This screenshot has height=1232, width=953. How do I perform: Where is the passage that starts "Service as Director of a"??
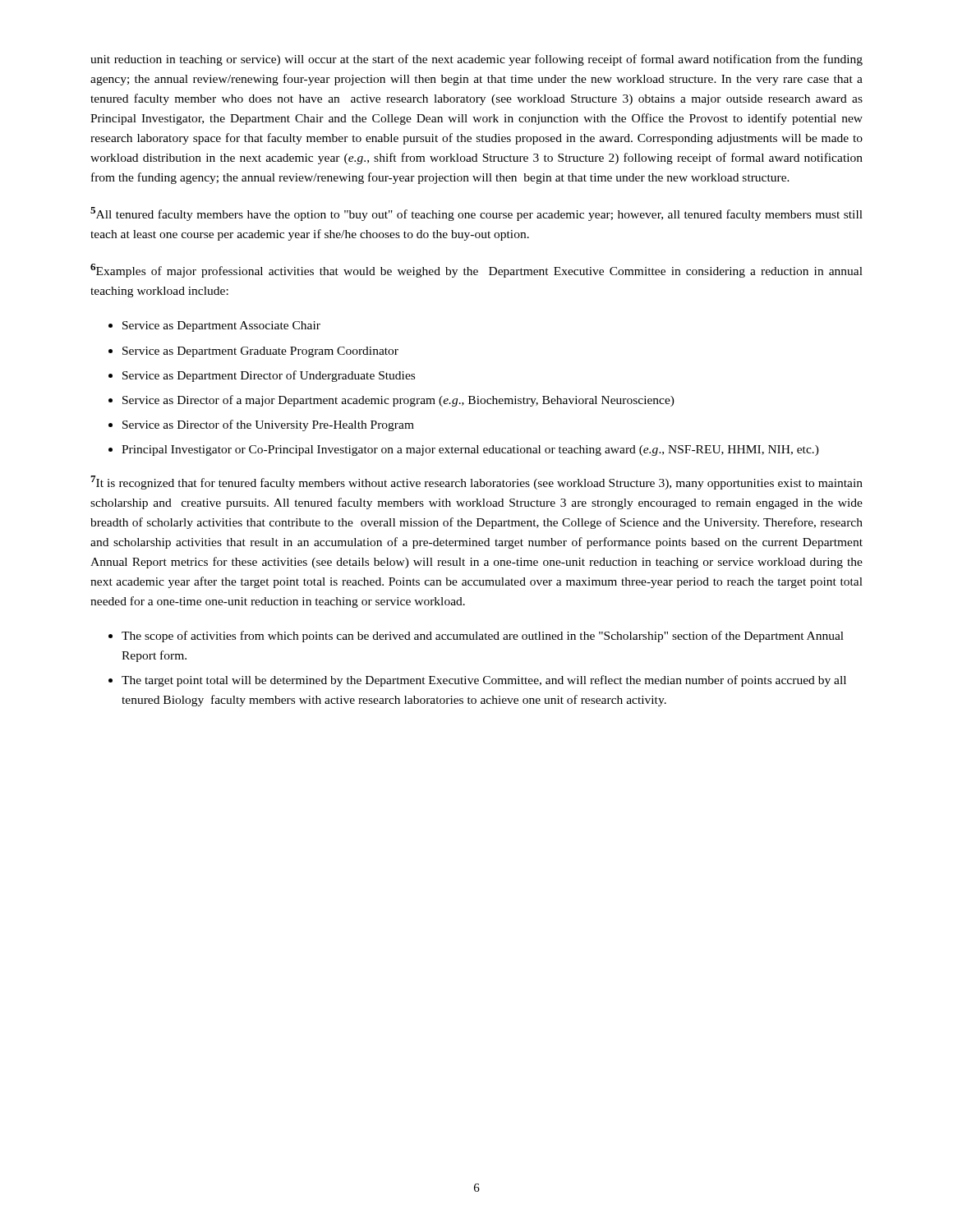point(398,399)
